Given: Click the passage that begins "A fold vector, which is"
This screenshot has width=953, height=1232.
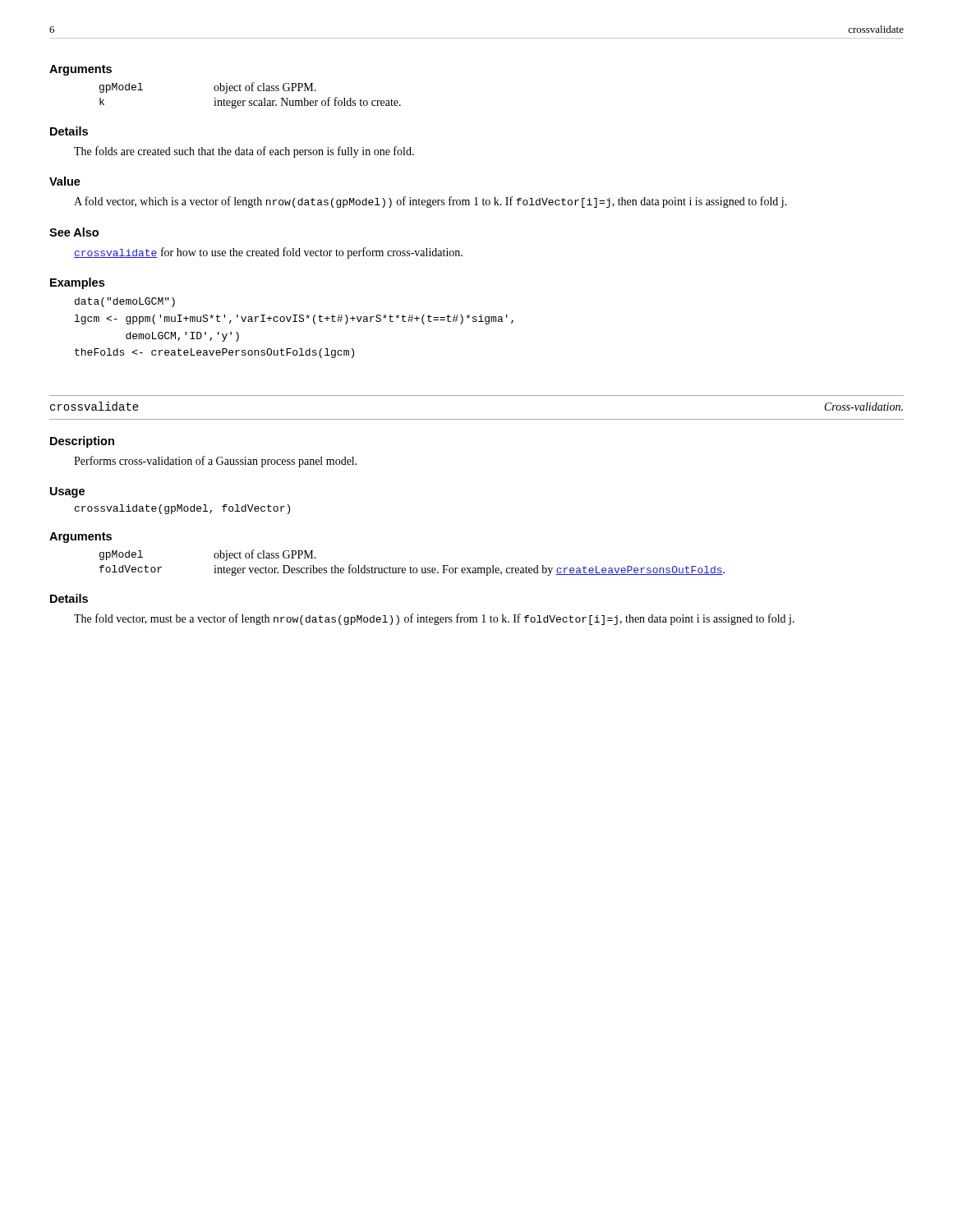Looking at the screenshot, I should (x=431, y=202).
